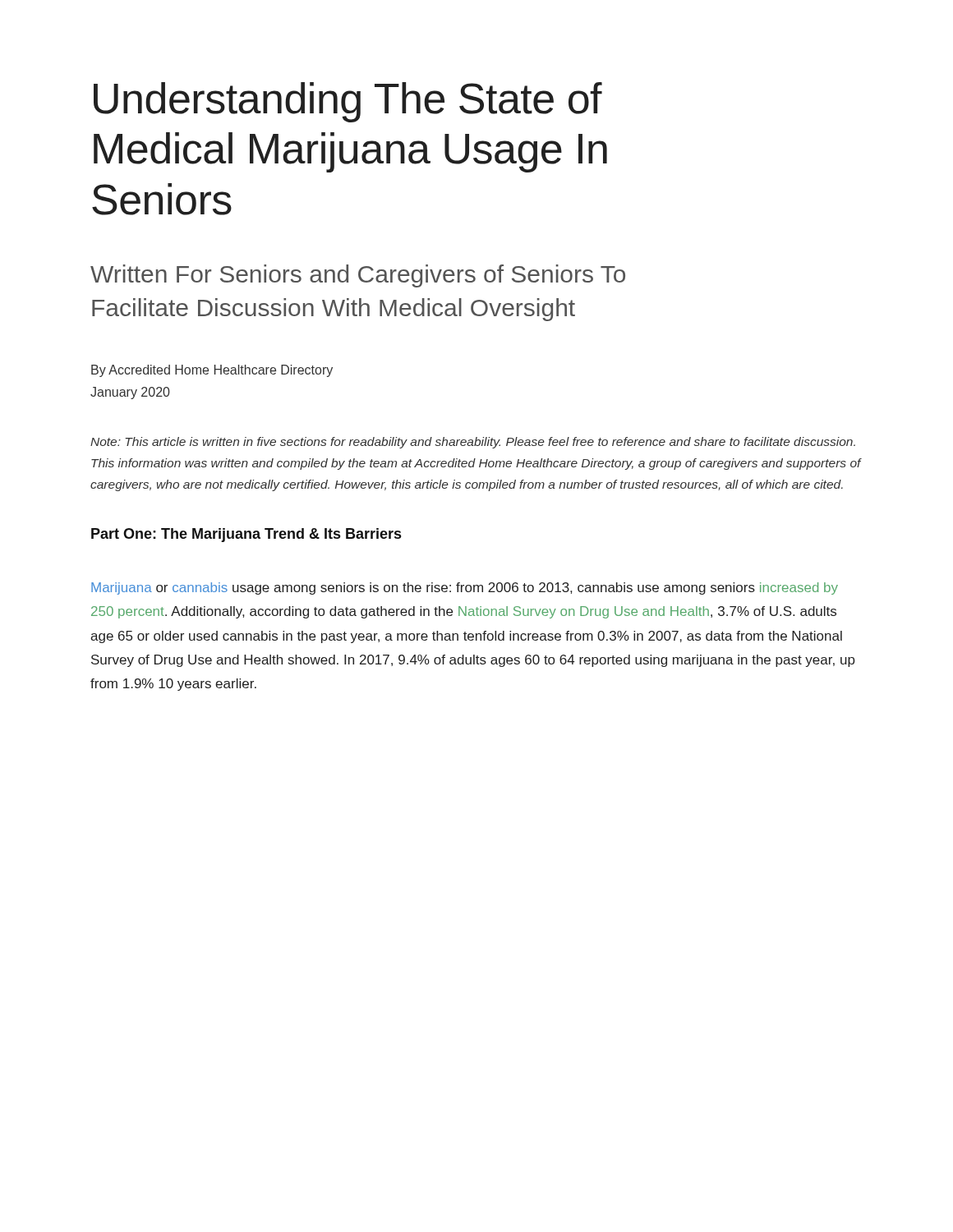Click the passage that begins "Written For Seniors and Caregivers of"

tap(476, 291)
